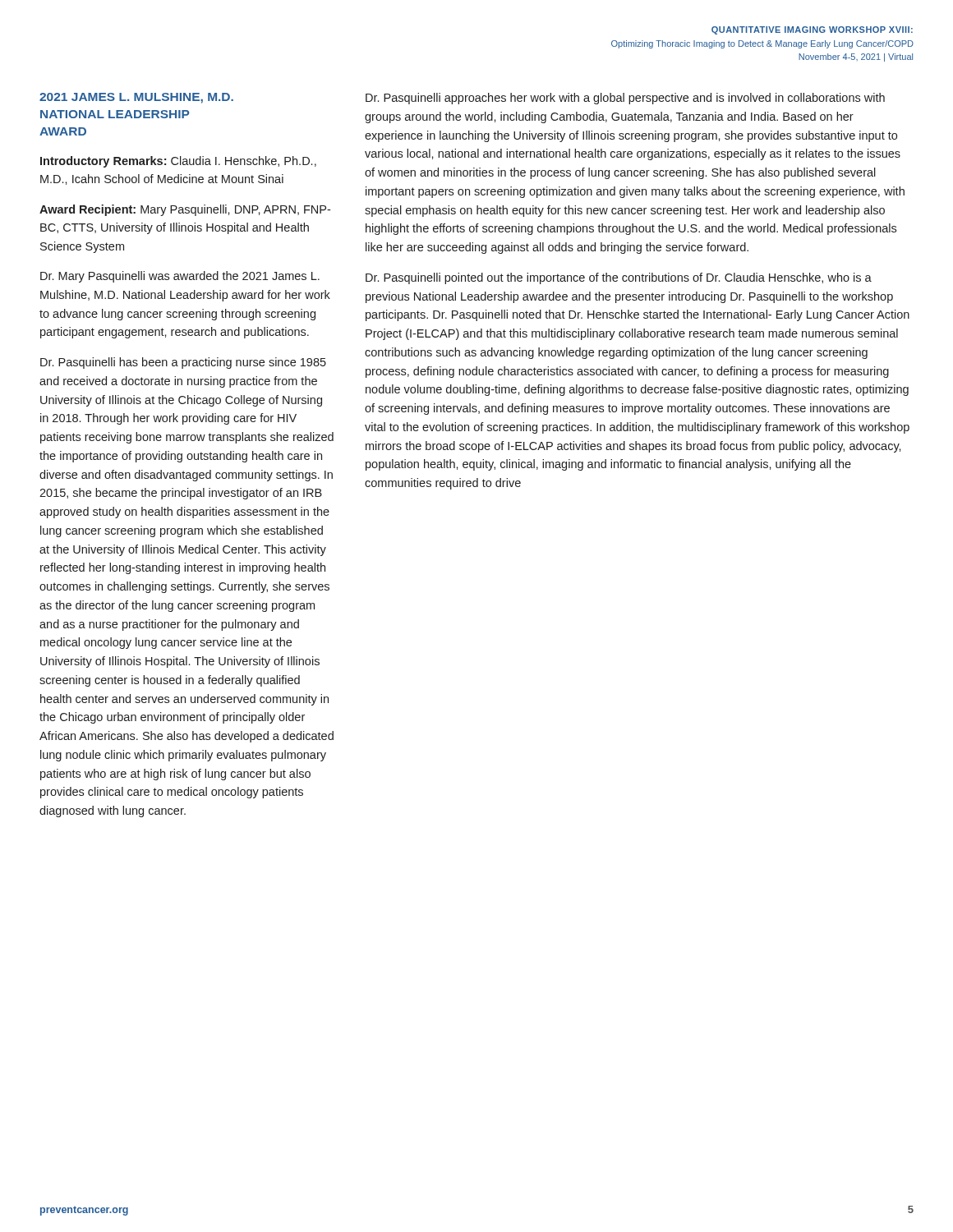Point to the region starting "Introductory Remarks: Claudia I. Henschke, Ph.D., M.D., Icahn"

(x=178, y=170)
